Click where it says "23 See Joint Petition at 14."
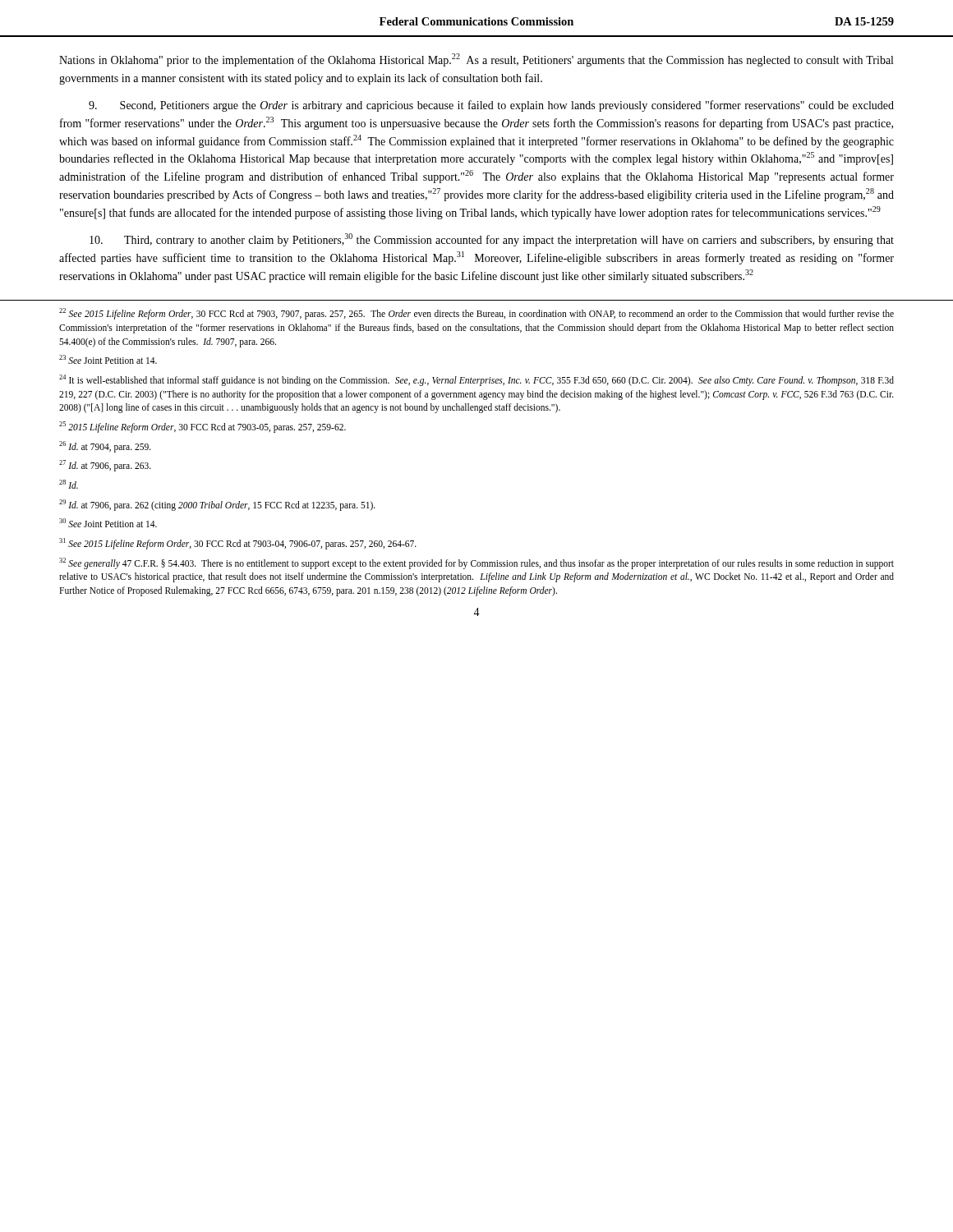The image size is (953, 1232). pyautogui.click(x=108, y=360)
